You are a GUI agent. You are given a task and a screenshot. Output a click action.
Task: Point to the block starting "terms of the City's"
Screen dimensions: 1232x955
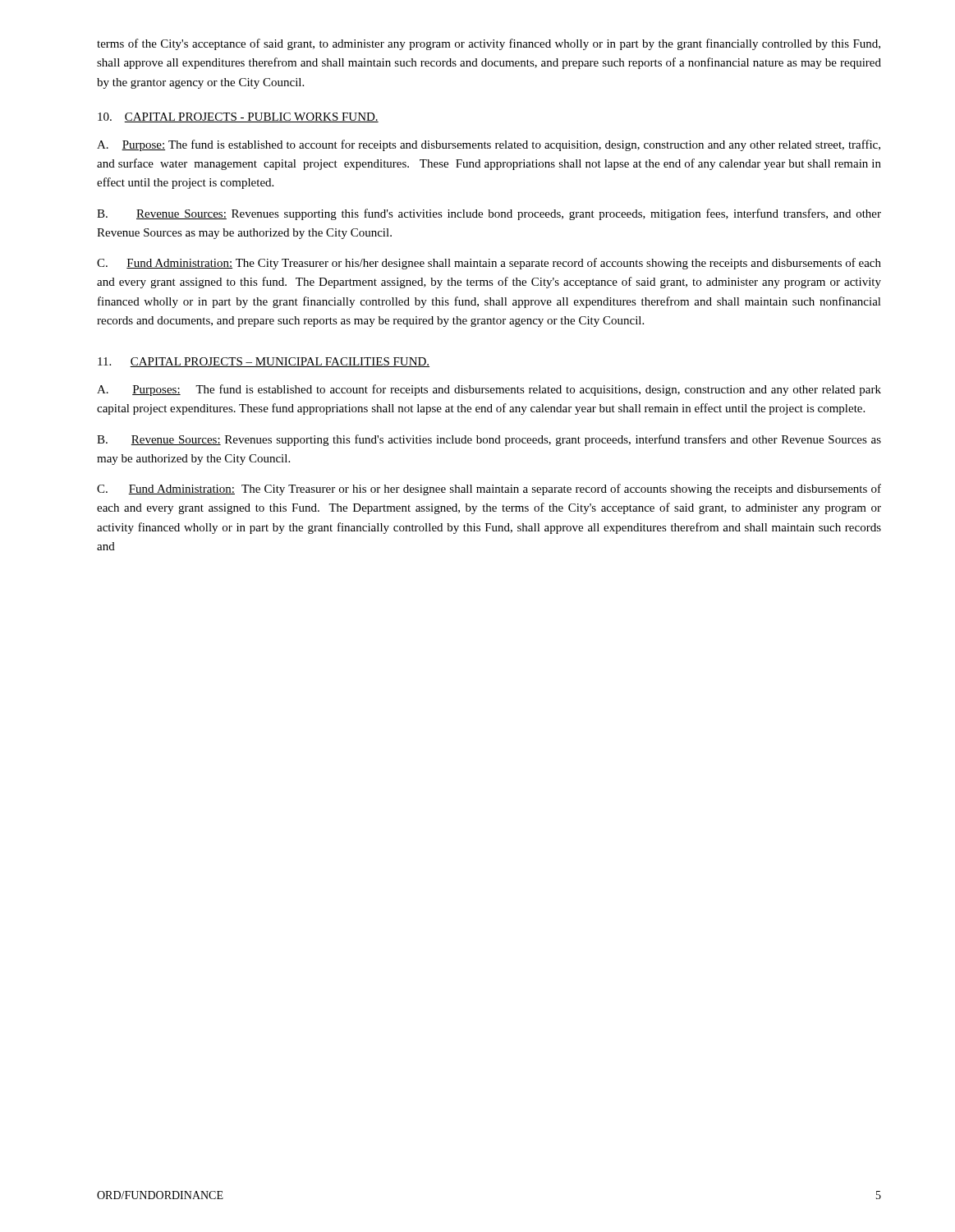pos(489,63)
